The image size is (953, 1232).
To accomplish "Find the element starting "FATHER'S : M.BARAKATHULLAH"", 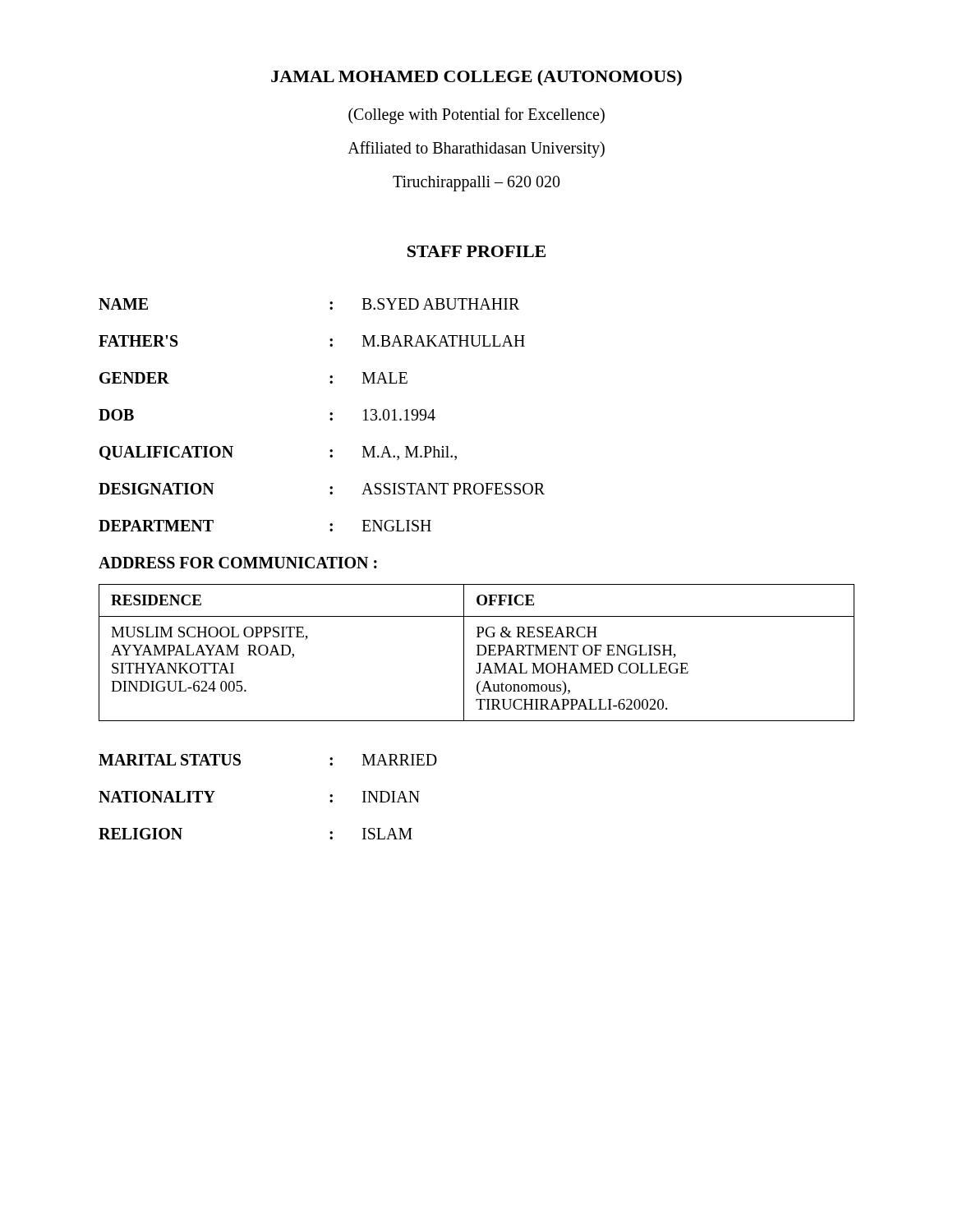I will (x=476, y=341).
